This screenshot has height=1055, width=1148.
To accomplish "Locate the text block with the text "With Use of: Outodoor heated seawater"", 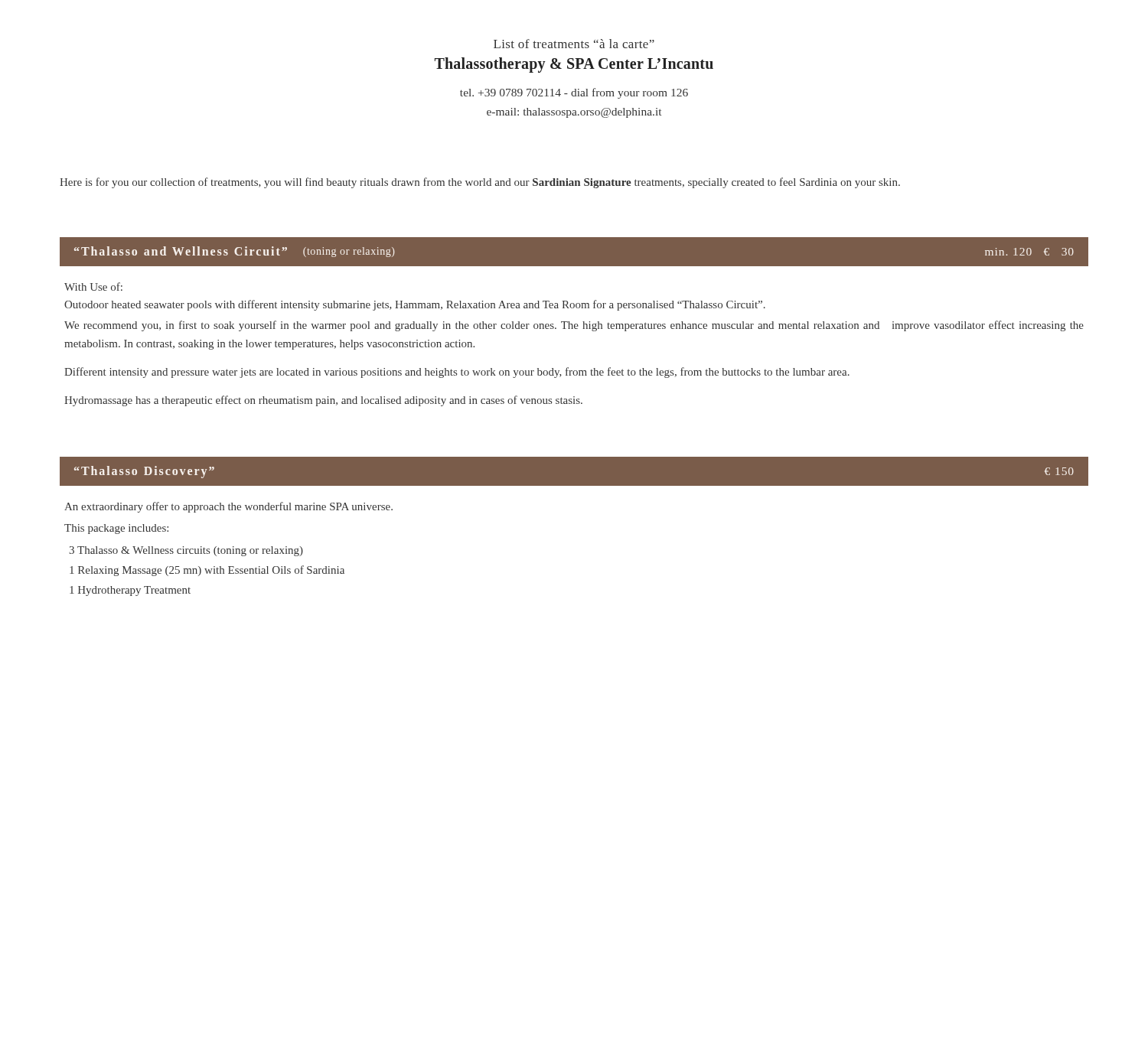I will click(x=415, y=296).
